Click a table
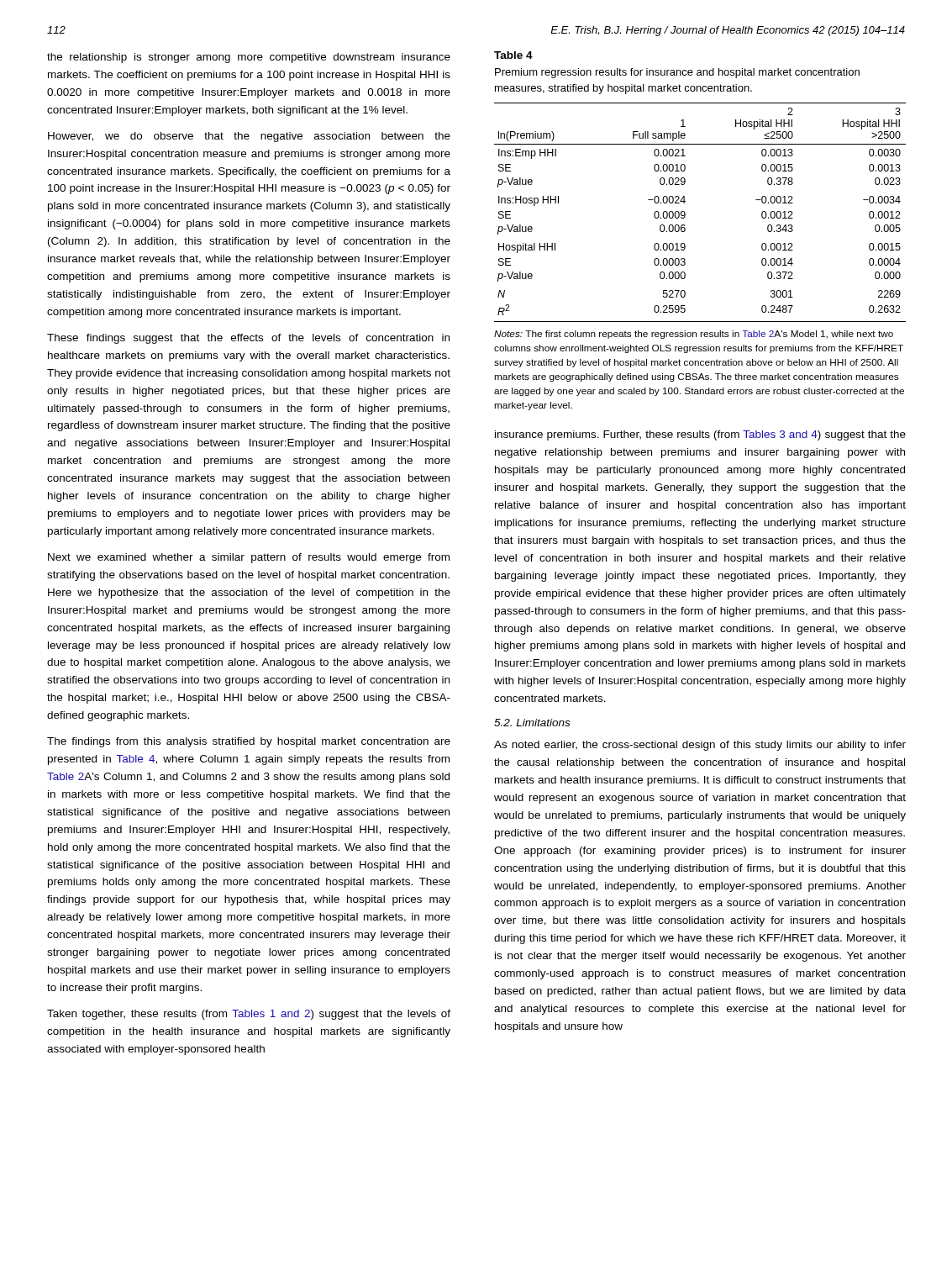This screenshot has width=952, height=1261. [700, 212]
